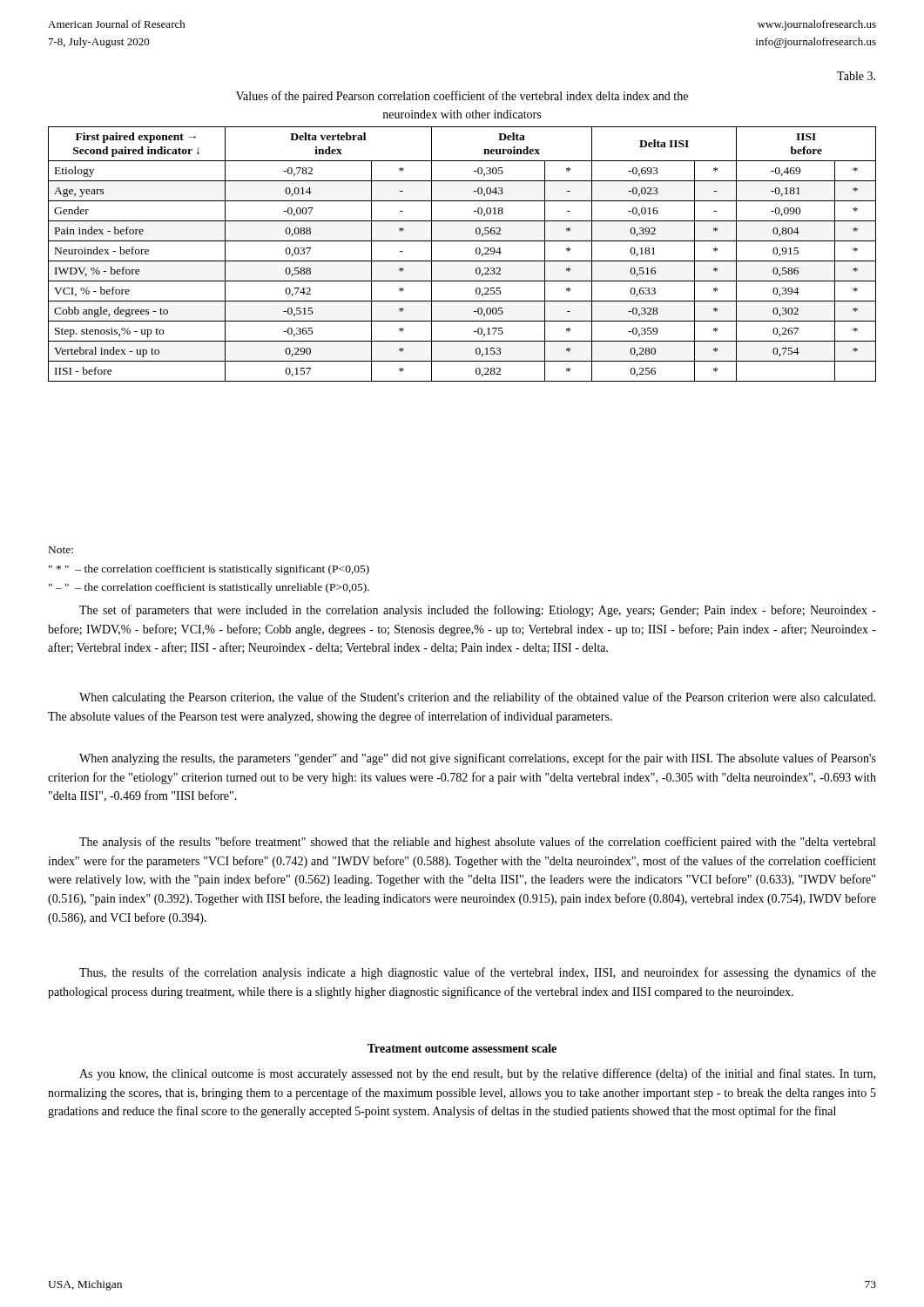Where is the passage that starts "As you know, the"?
Image resolution: width=924 pixels, height=1307 pixels.
[x=462, y=1093]
